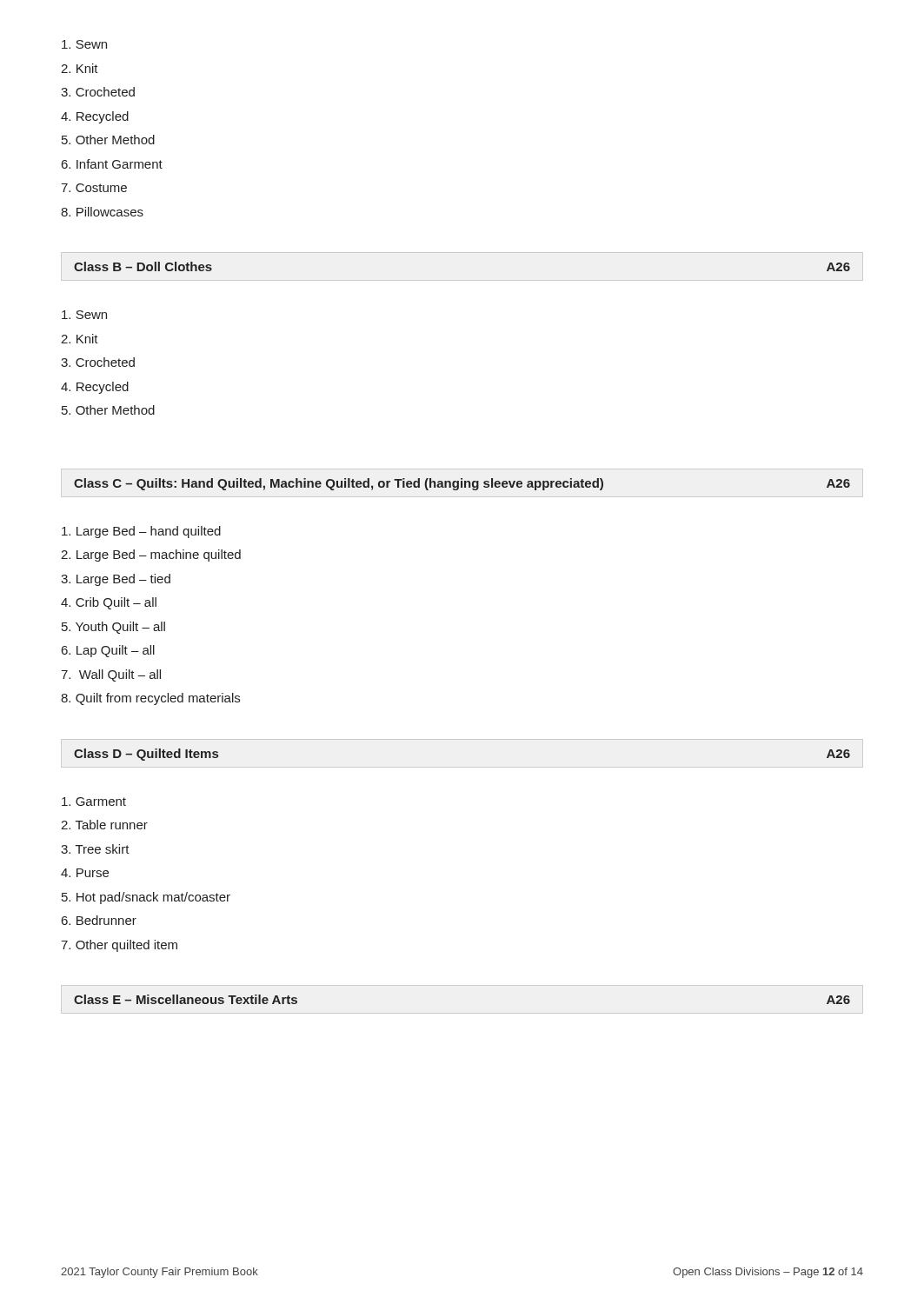Click on the element starting "Class B – Doll Clothes A26"
Screen dimensions: 1304x924
click(139, 266)
